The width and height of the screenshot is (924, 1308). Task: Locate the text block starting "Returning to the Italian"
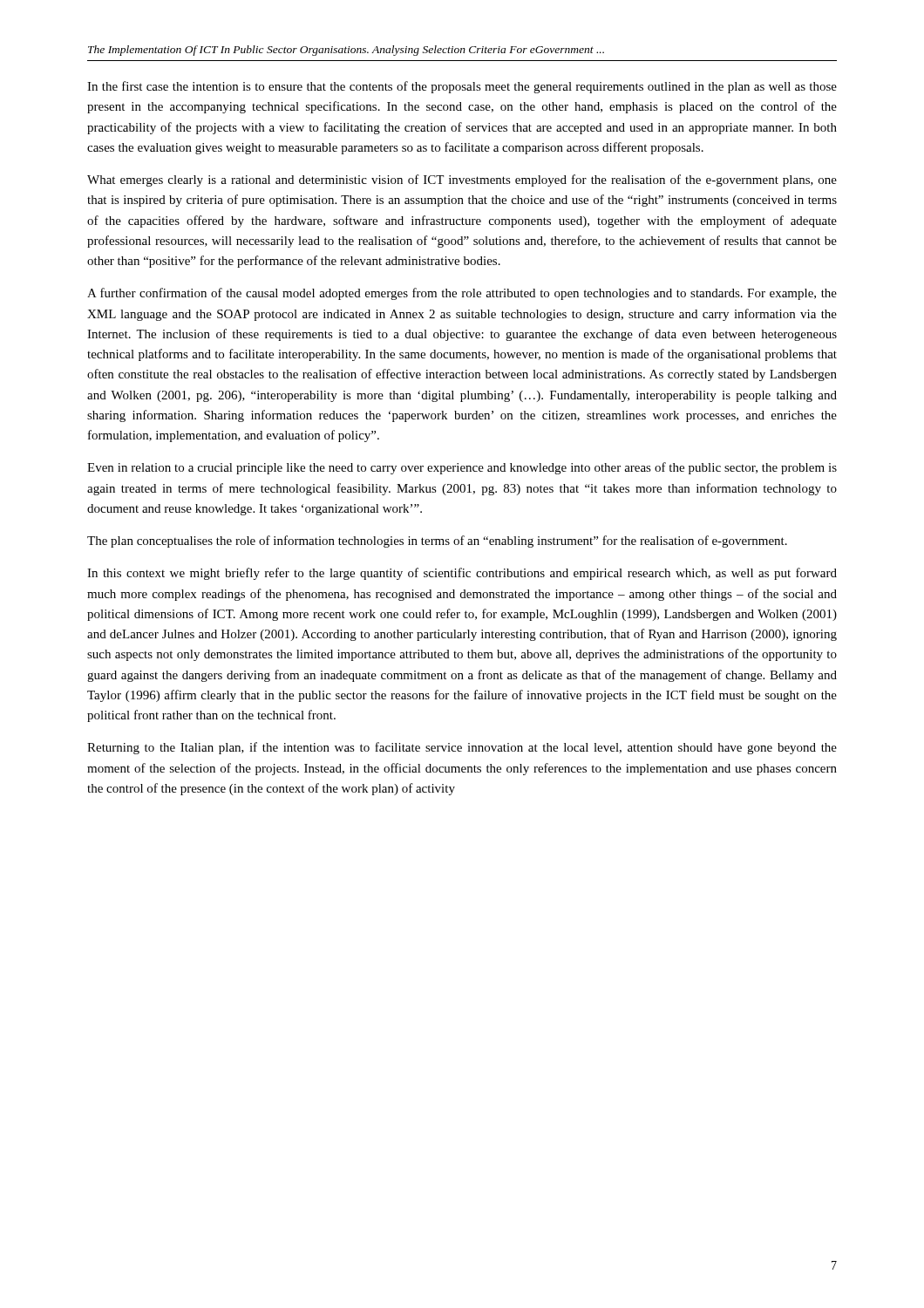click(462, 768)
